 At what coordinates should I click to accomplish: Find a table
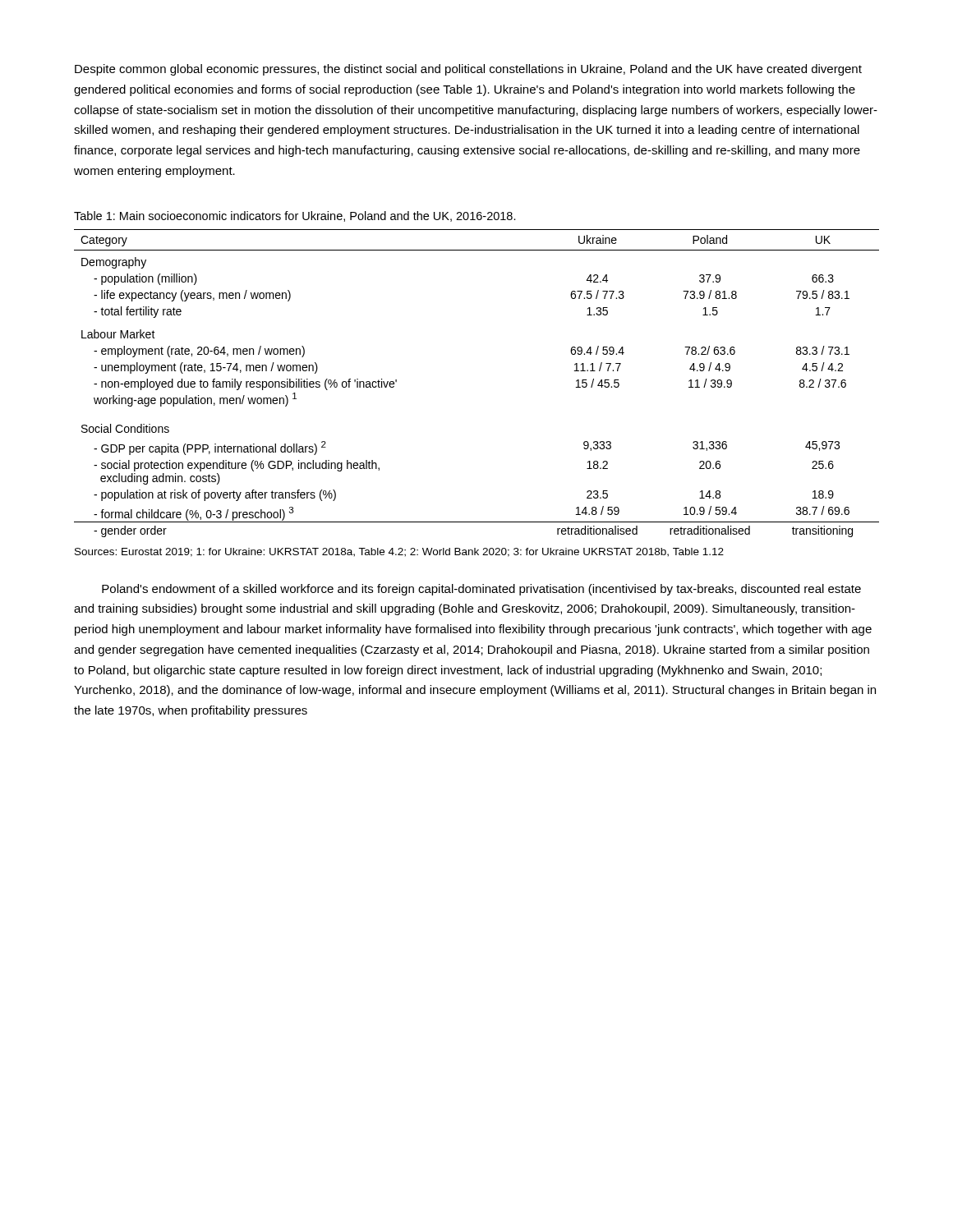coord(476,384)
